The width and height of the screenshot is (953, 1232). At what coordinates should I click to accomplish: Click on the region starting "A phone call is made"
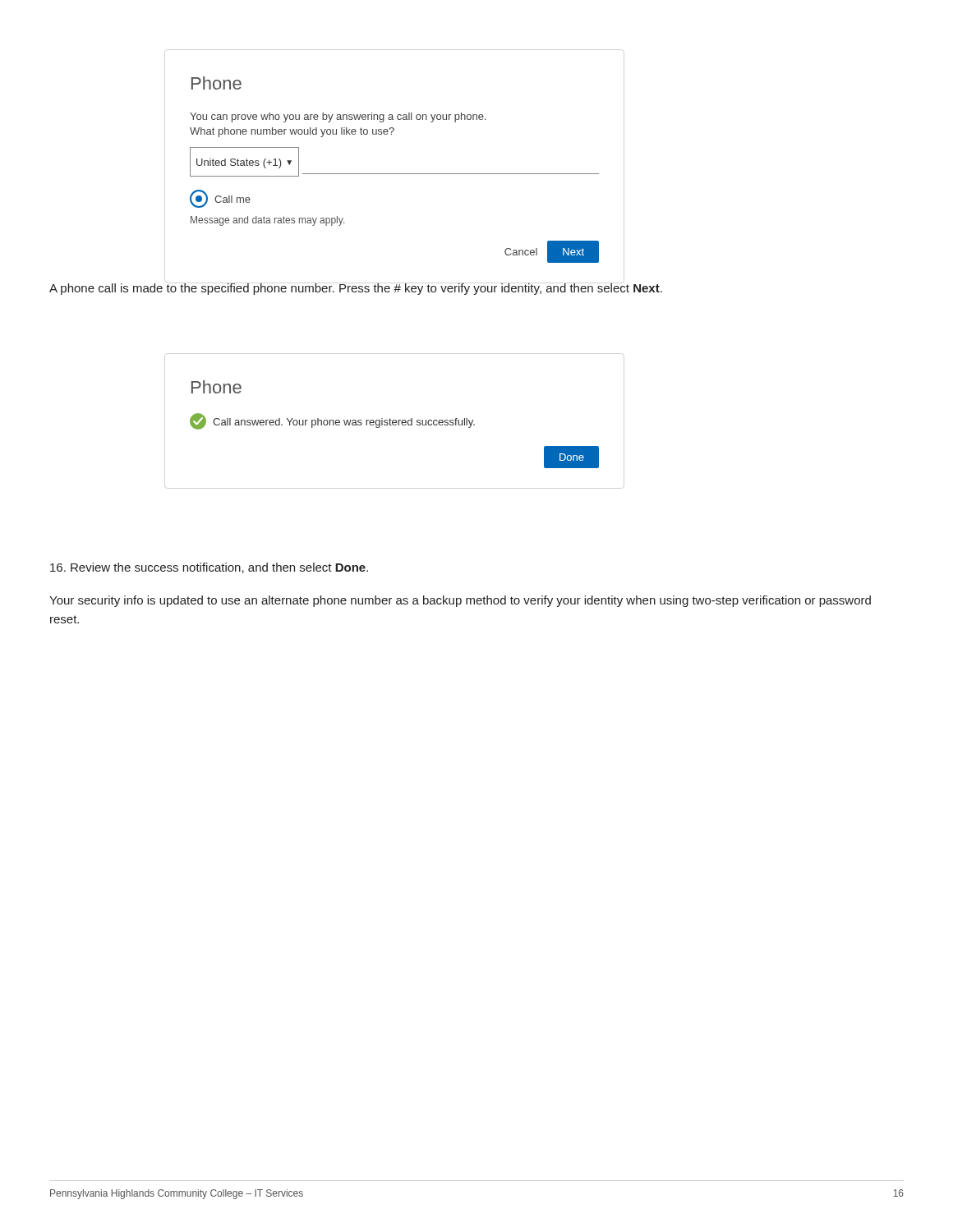(x=356, y=288)
